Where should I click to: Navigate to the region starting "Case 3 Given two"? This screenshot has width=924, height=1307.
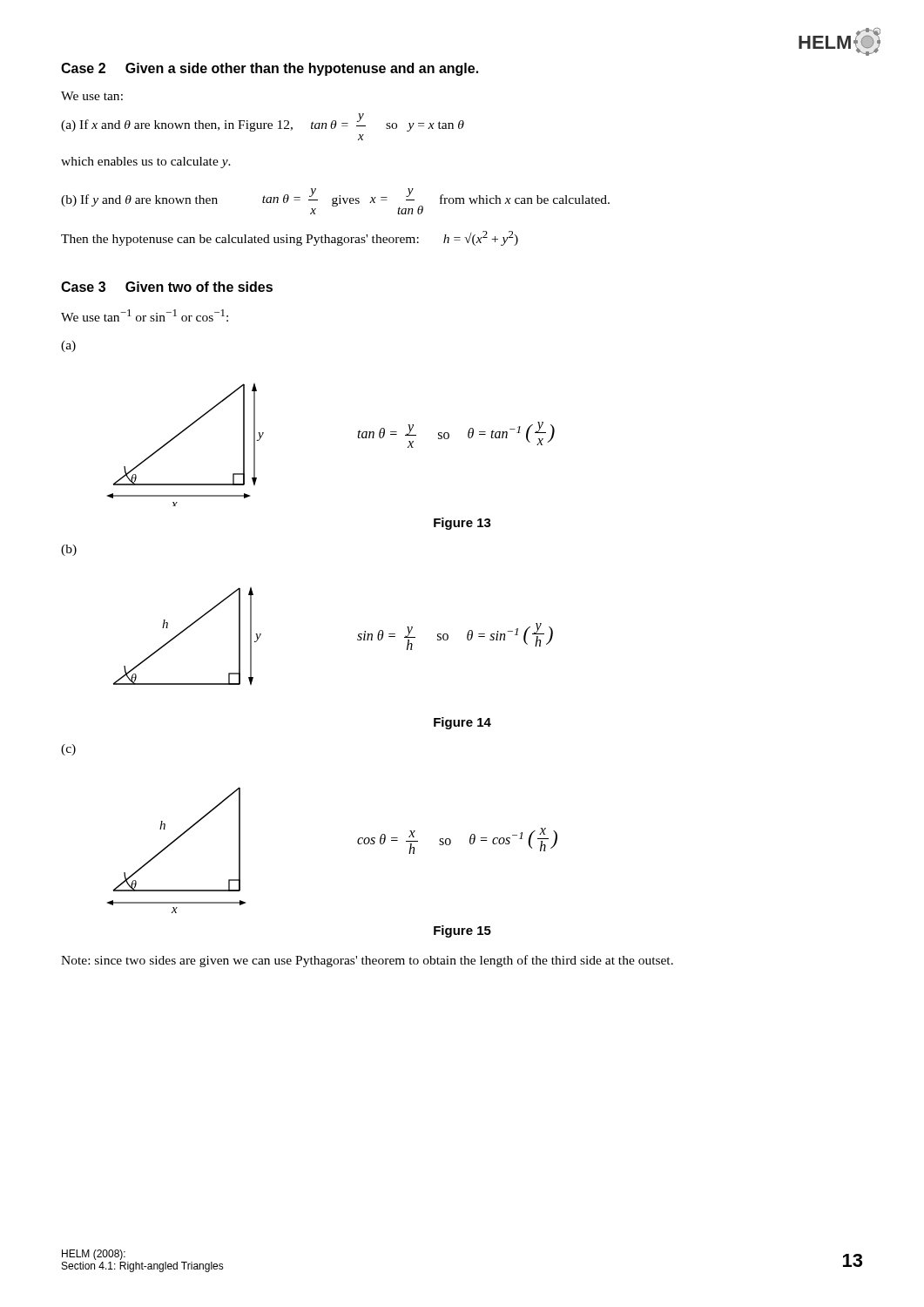click(x=167, y=287)
